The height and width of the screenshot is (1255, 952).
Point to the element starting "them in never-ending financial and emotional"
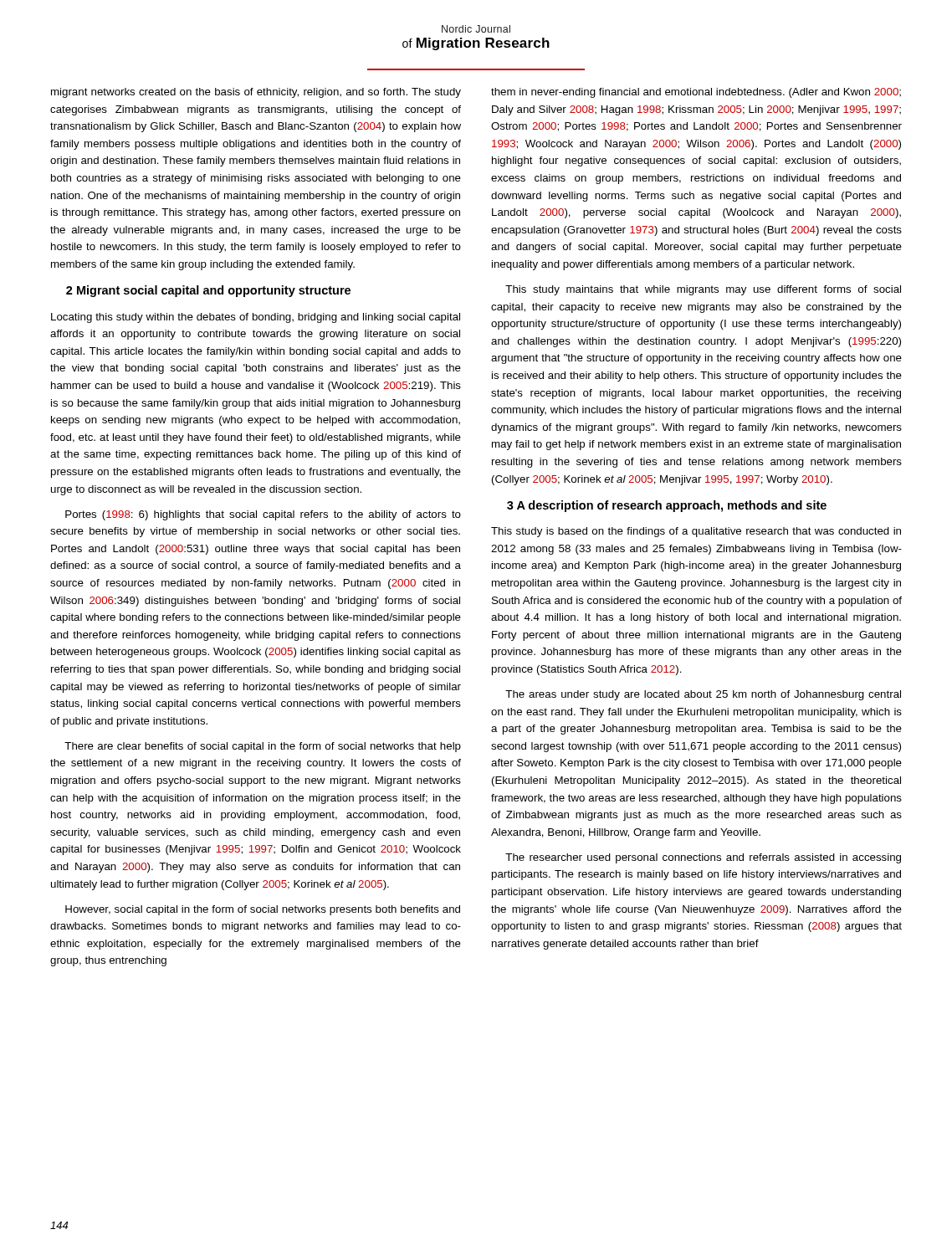(x=696, y=286)
